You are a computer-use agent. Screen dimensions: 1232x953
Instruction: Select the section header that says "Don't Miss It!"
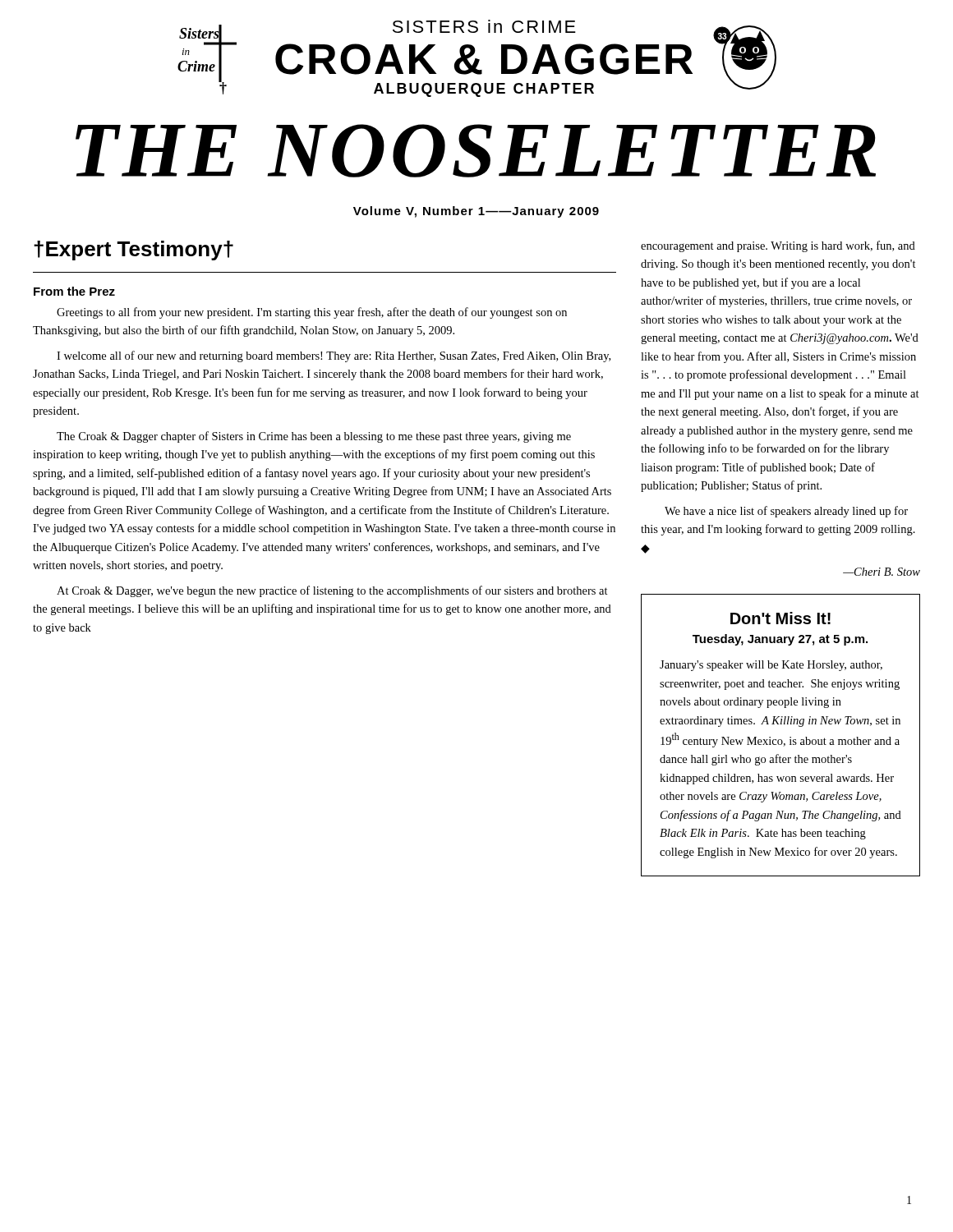click(780, 619)
